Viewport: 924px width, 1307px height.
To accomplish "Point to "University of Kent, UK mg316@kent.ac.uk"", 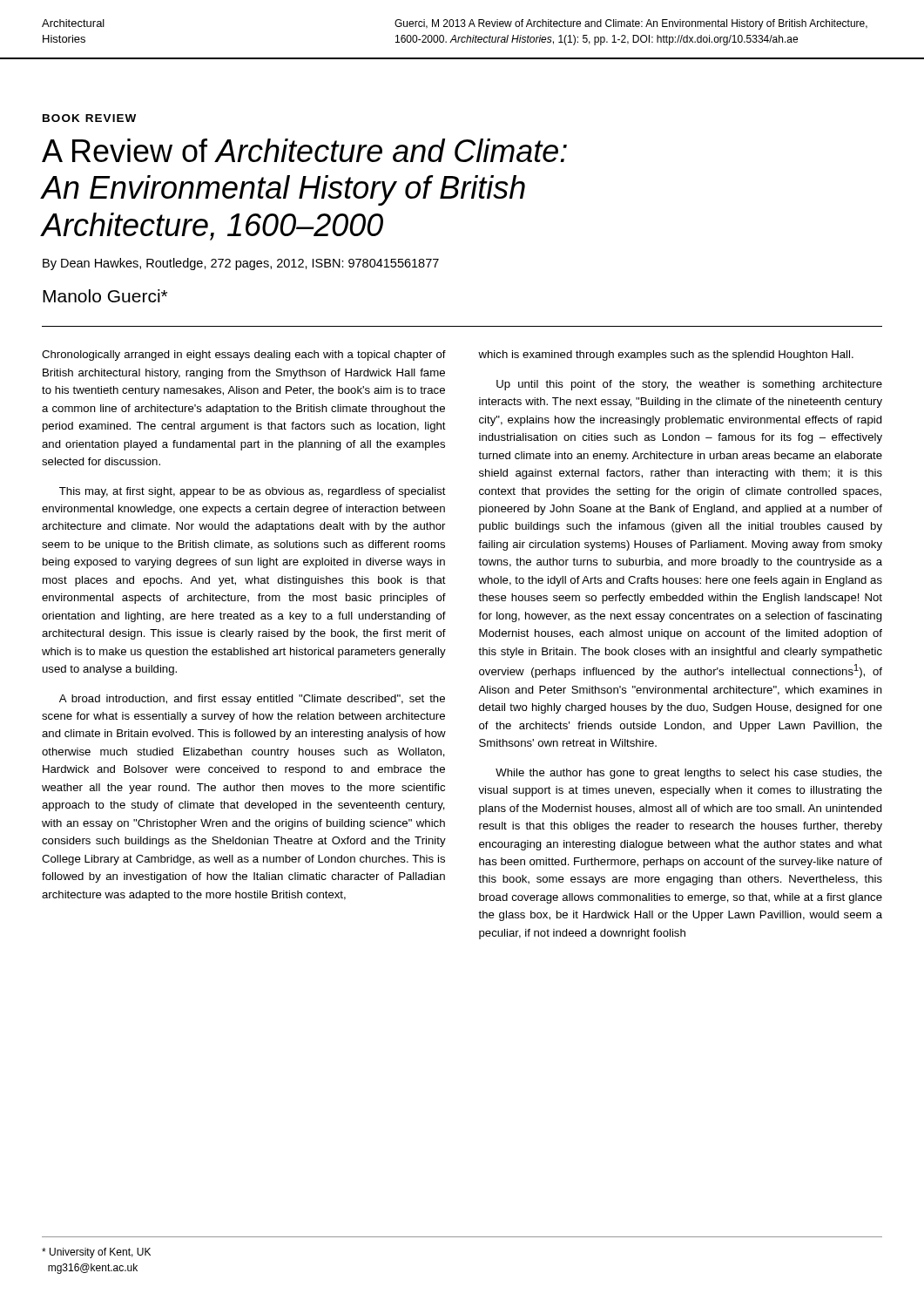I will pyautogui.click(x=96, y=1260).
